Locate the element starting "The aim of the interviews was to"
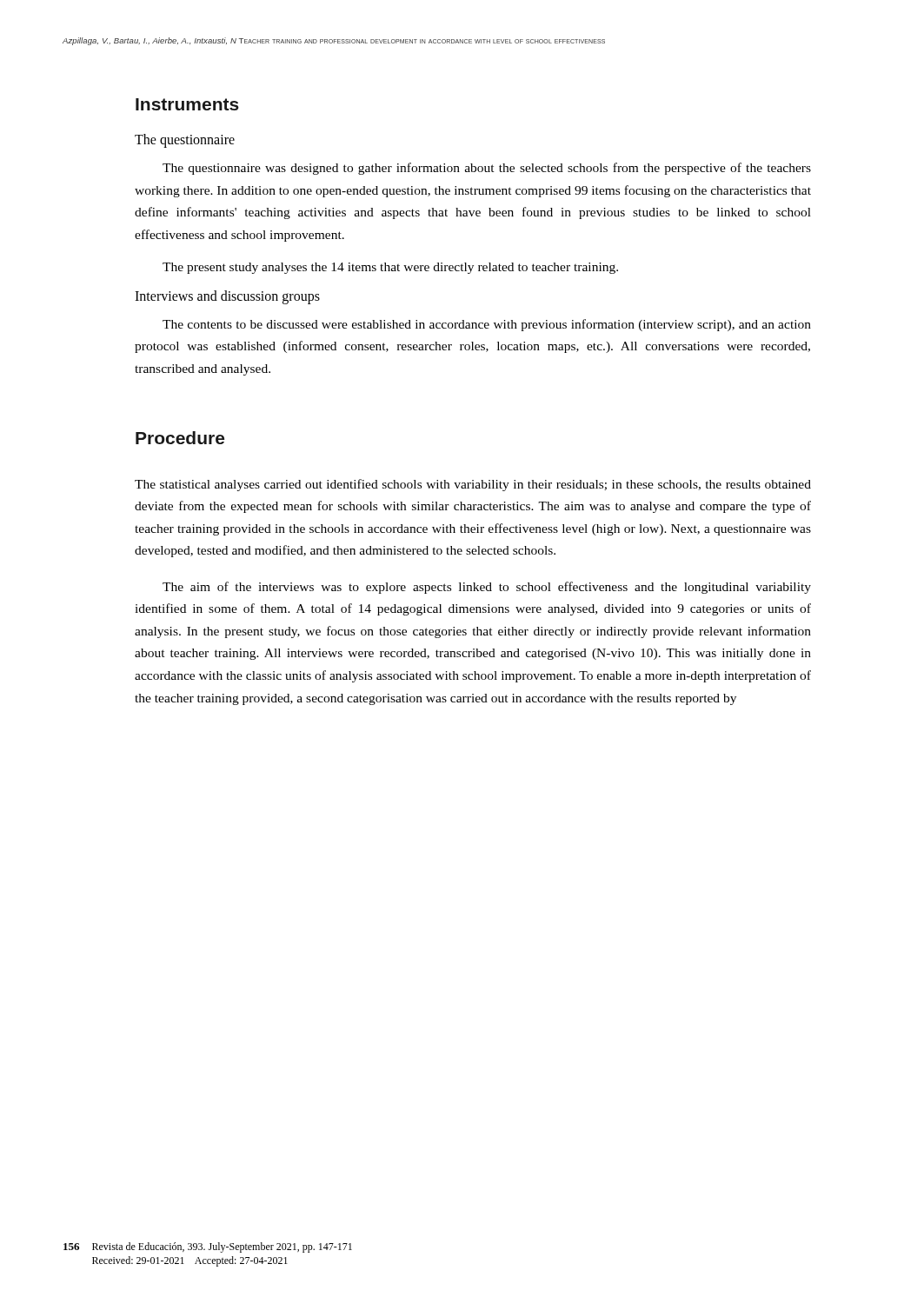The height and width of the screenshot is (1304, 924). point(473,642)
